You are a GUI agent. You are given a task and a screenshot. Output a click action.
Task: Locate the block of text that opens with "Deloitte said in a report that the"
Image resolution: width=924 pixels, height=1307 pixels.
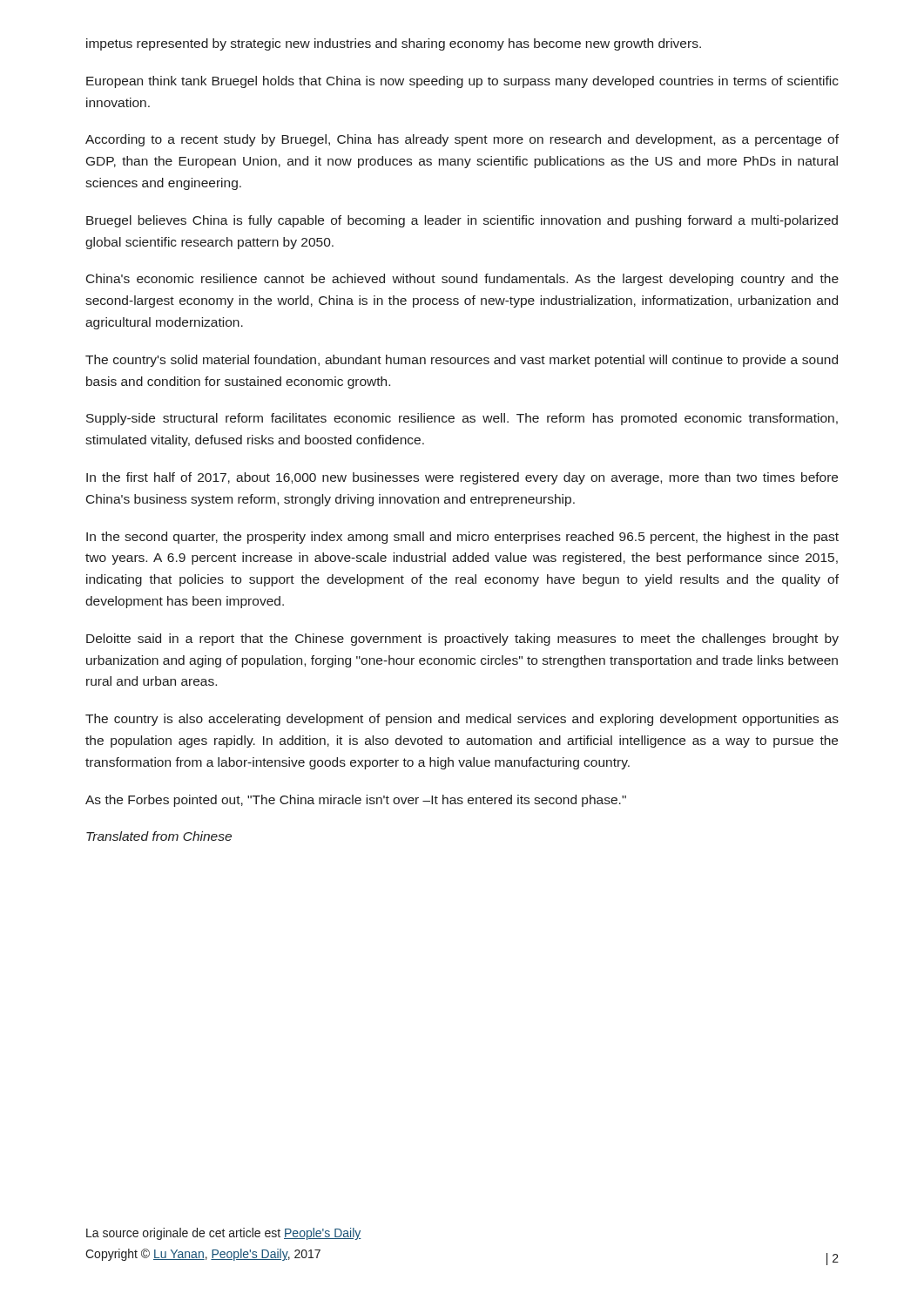[x=462, y=660]
